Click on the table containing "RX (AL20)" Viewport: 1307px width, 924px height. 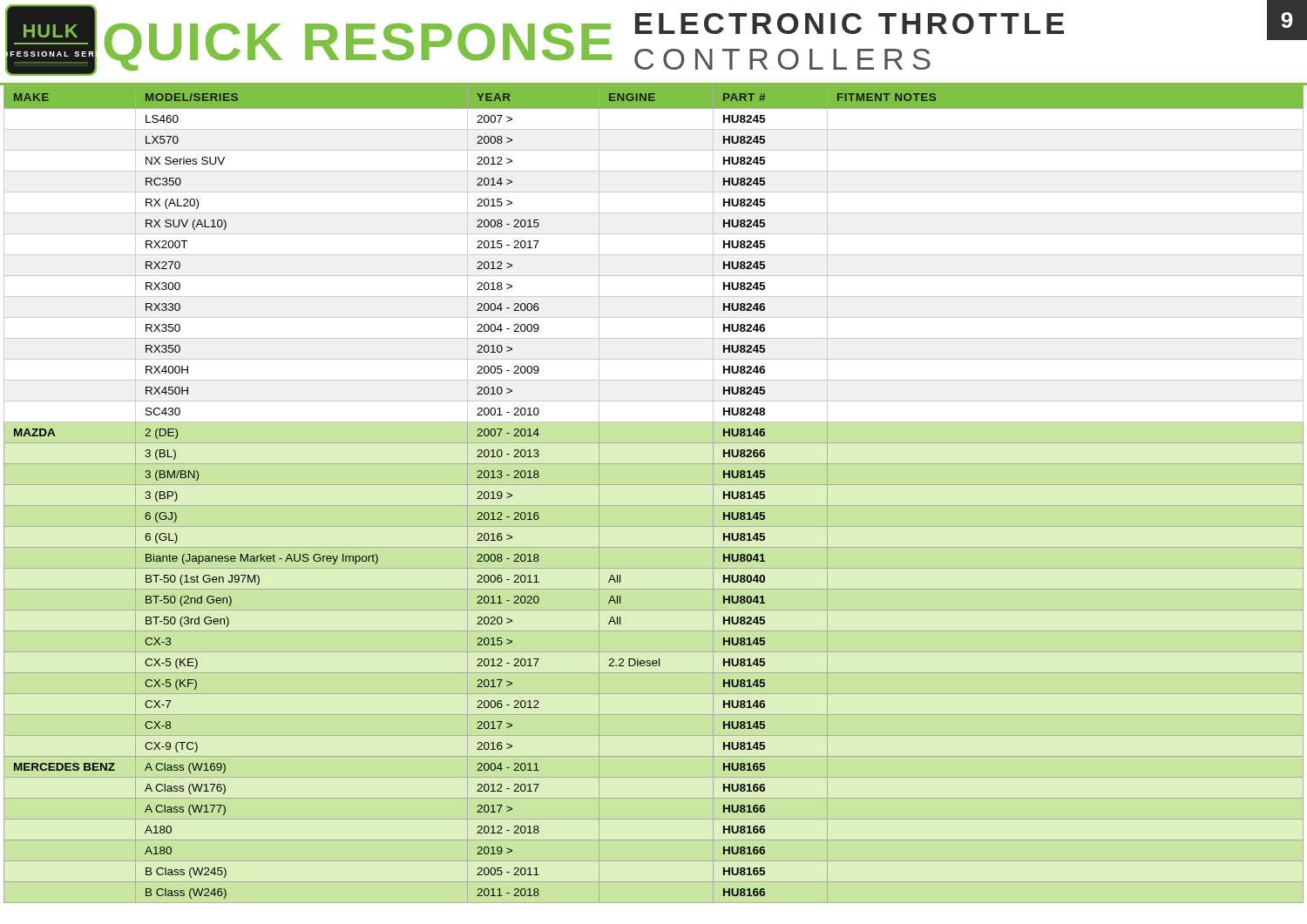(654, 494)
